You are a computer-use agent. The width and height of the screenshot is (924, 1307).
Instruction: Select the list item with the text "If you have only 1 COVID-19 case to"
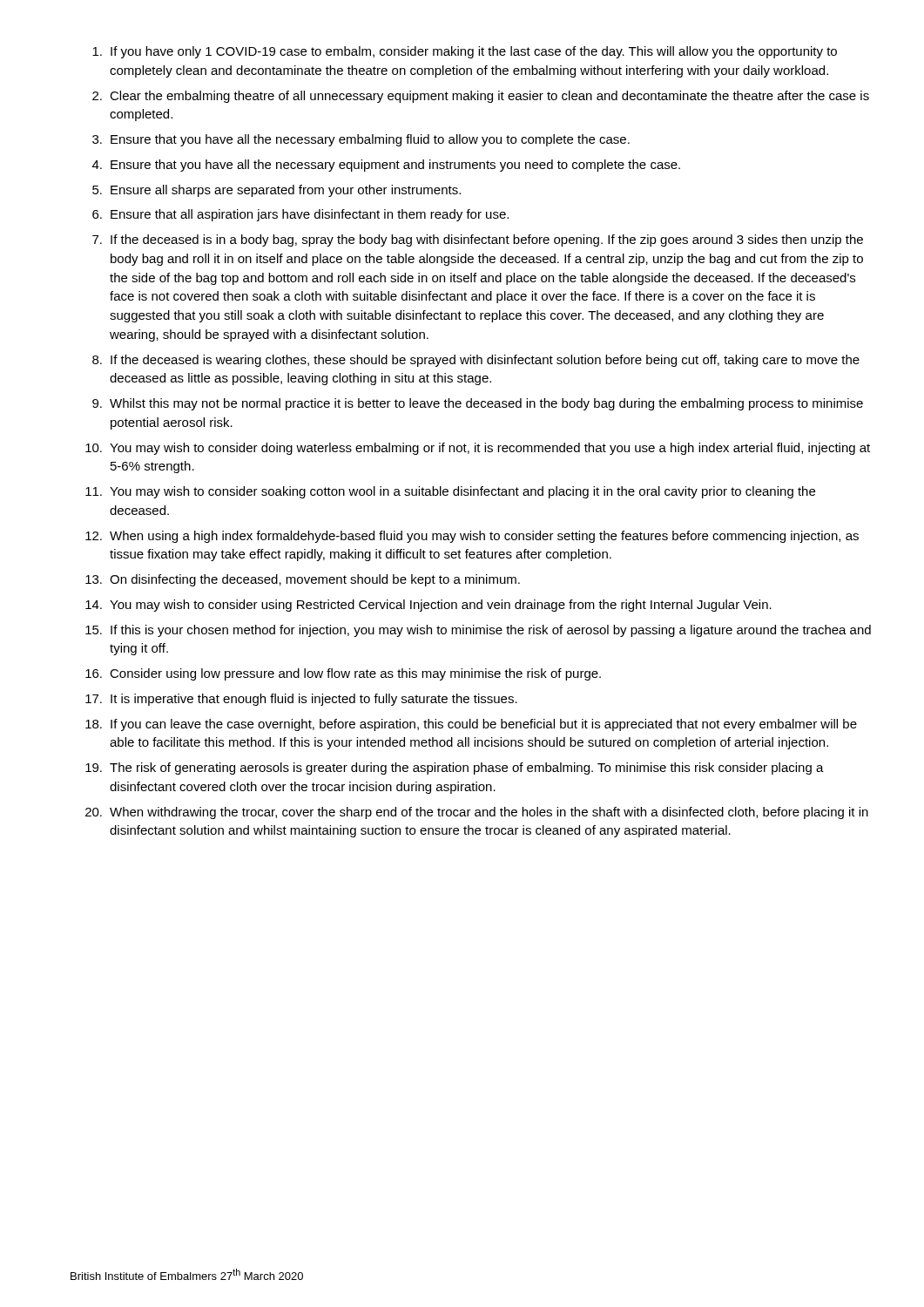click(x=471, y=61)
